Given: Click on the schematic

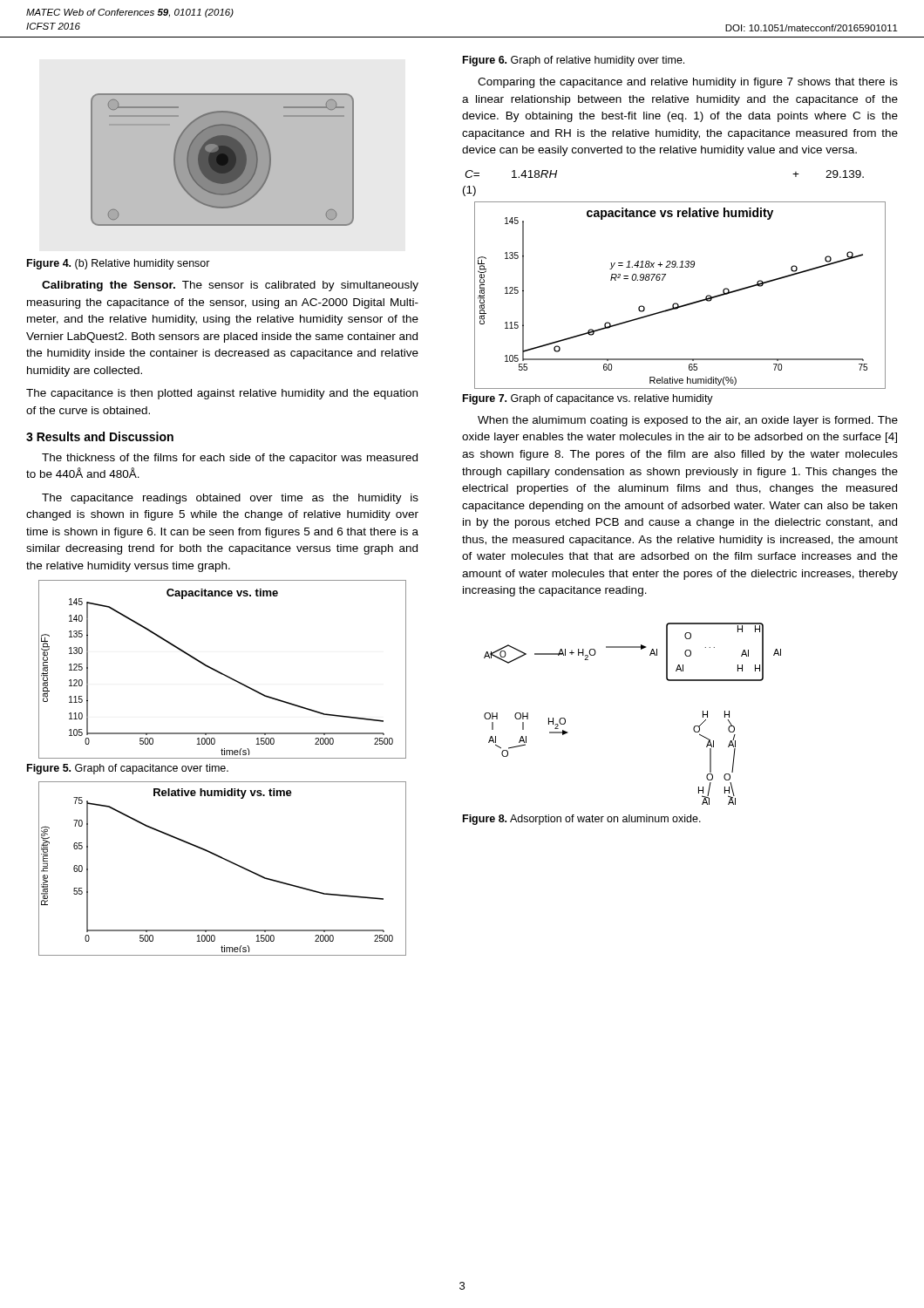Looking at the screenshot, I should (680, 708).
